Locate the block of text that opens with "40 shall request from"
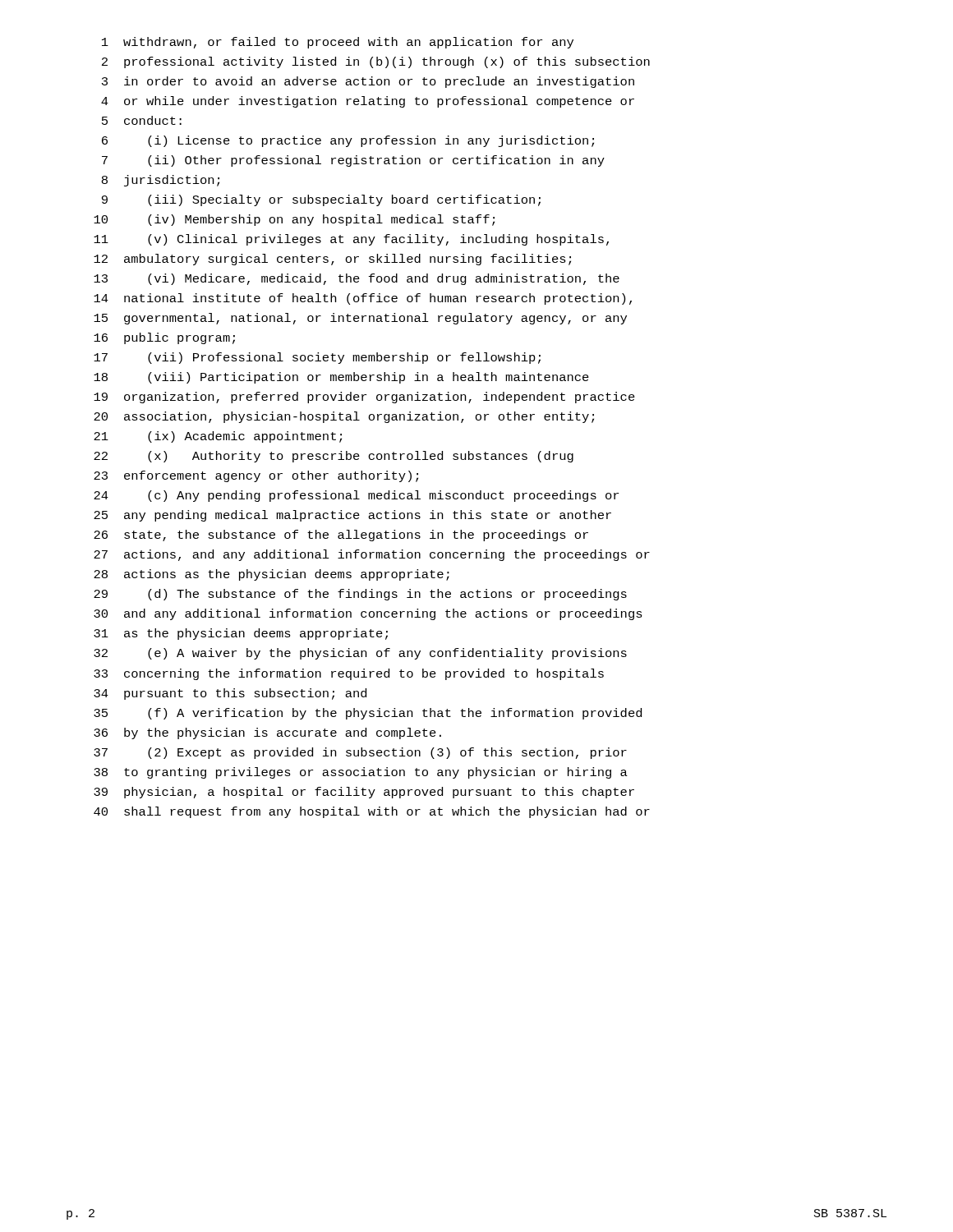953x1232 pixels. [476, 812]
